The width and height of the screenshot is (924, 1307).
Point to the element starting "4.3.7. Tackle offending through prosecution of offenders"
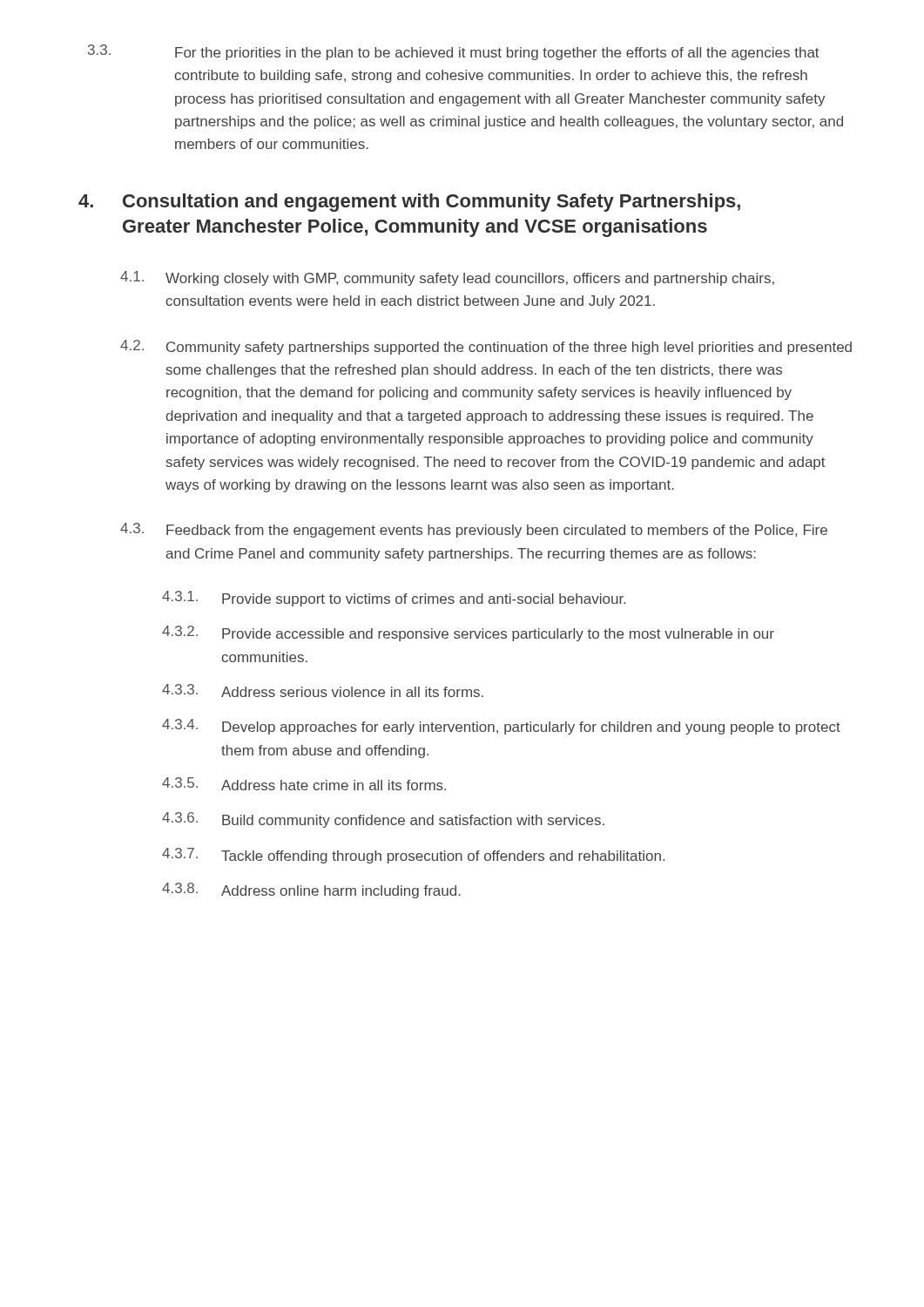click(x=508, y=856)
